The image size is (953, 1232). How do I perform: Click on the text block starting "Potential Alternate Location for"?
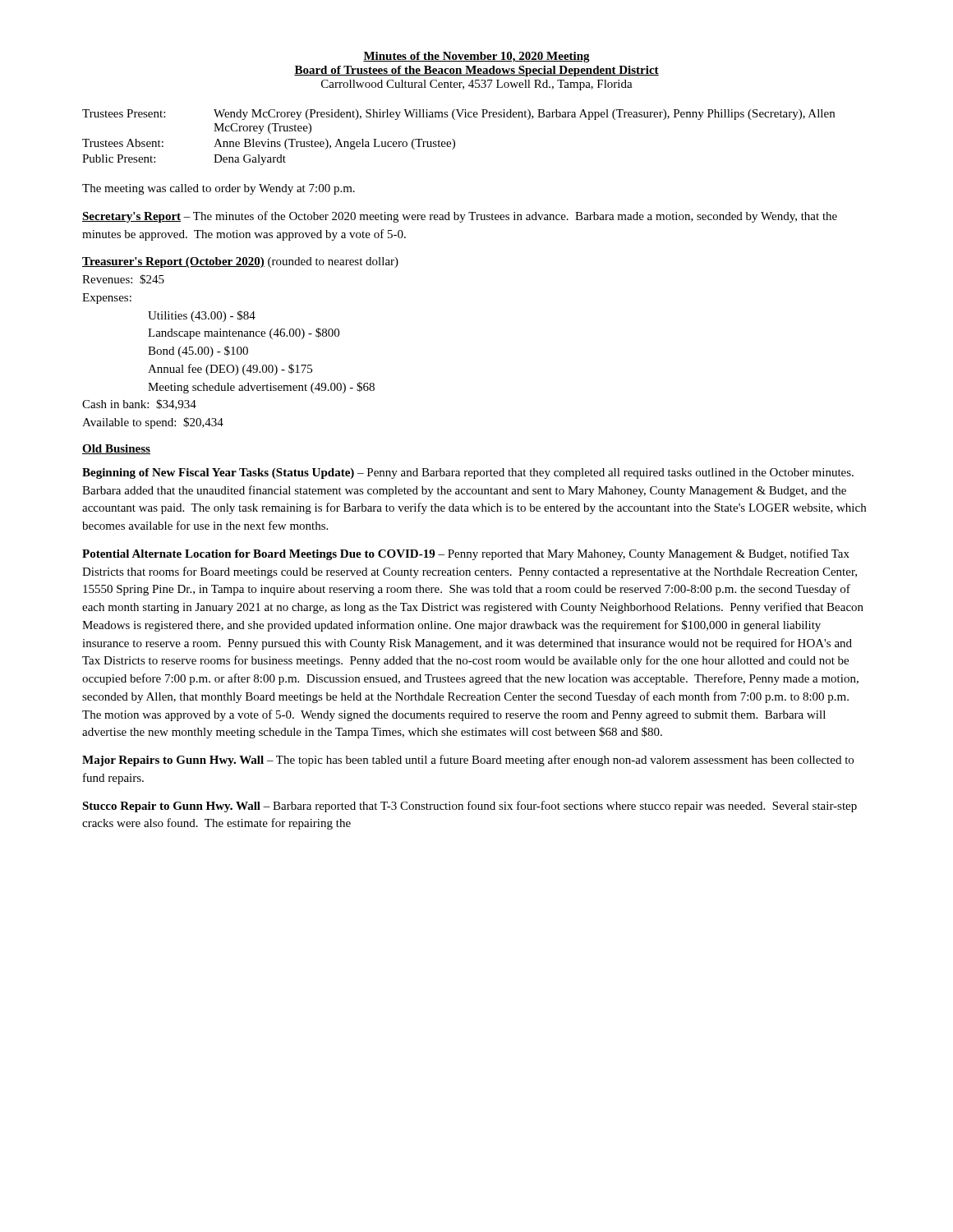(473, 643)
